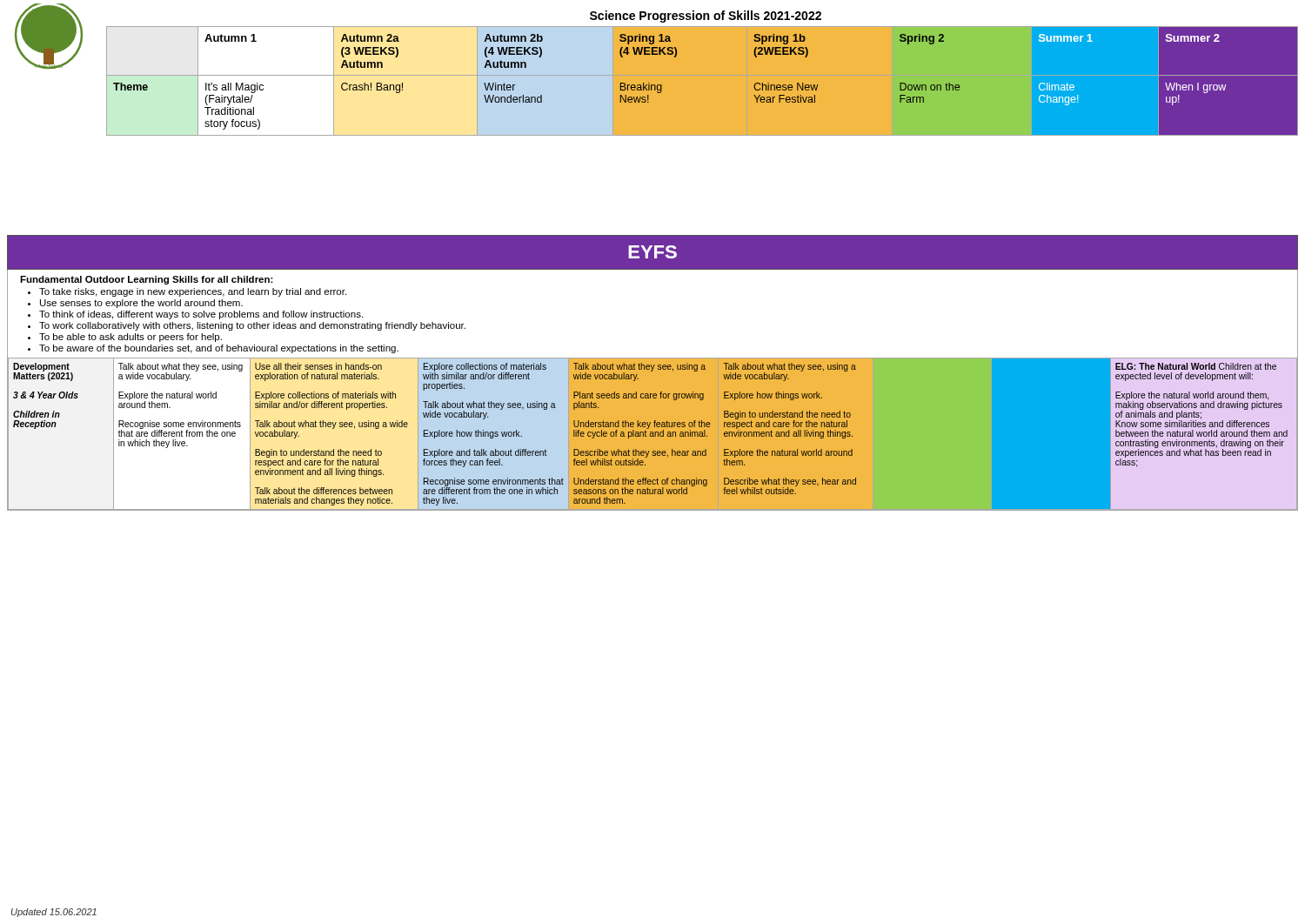Locate the section header containing "Fundamental Outdoor Learning Skills"
The width and height of the screenshot is (1305, 924).
(147, 279)
